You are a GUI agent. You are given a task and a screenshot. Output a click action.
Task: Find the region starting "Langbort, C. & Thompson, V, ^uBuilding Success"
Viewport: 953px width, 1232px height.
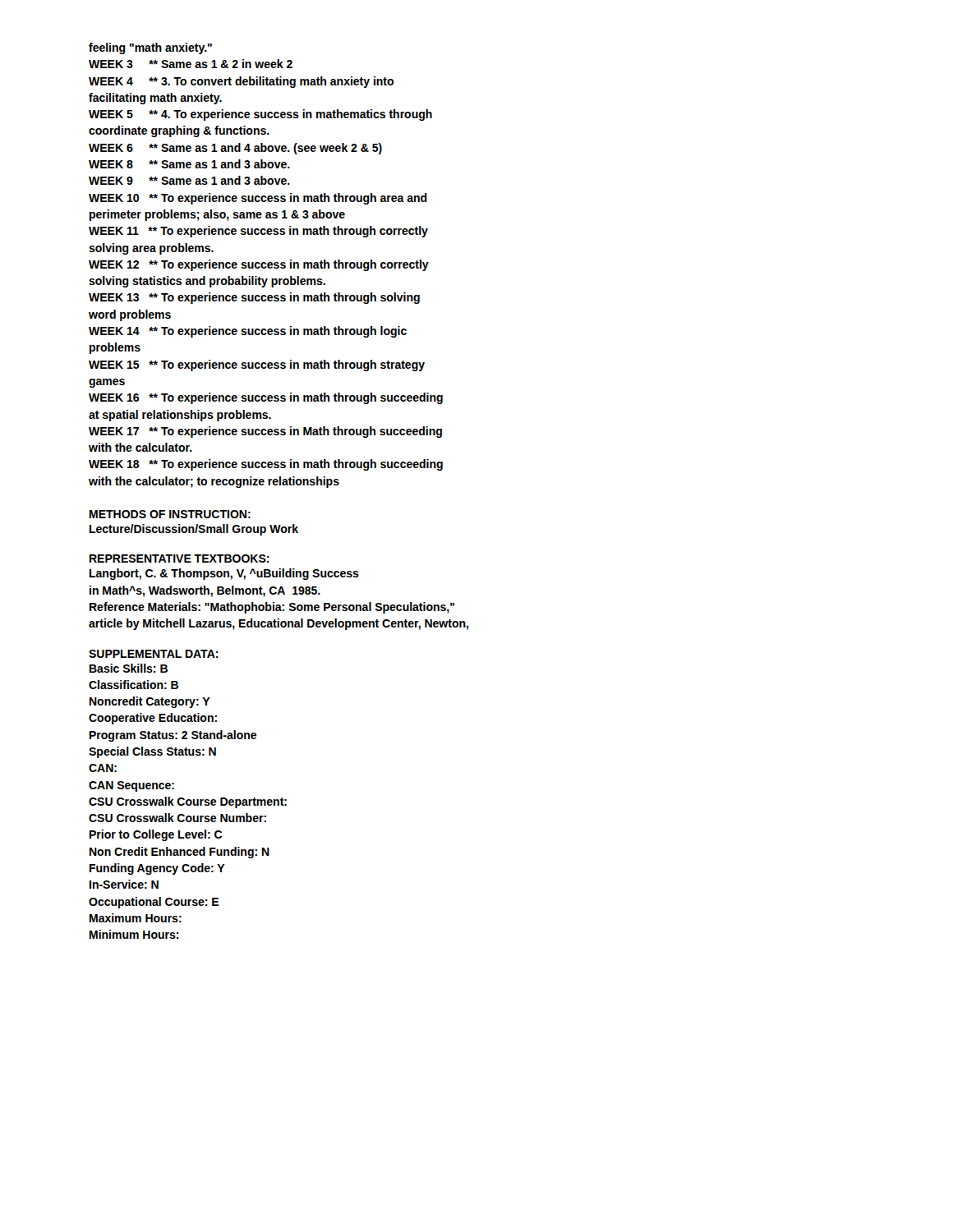point(376,599)
